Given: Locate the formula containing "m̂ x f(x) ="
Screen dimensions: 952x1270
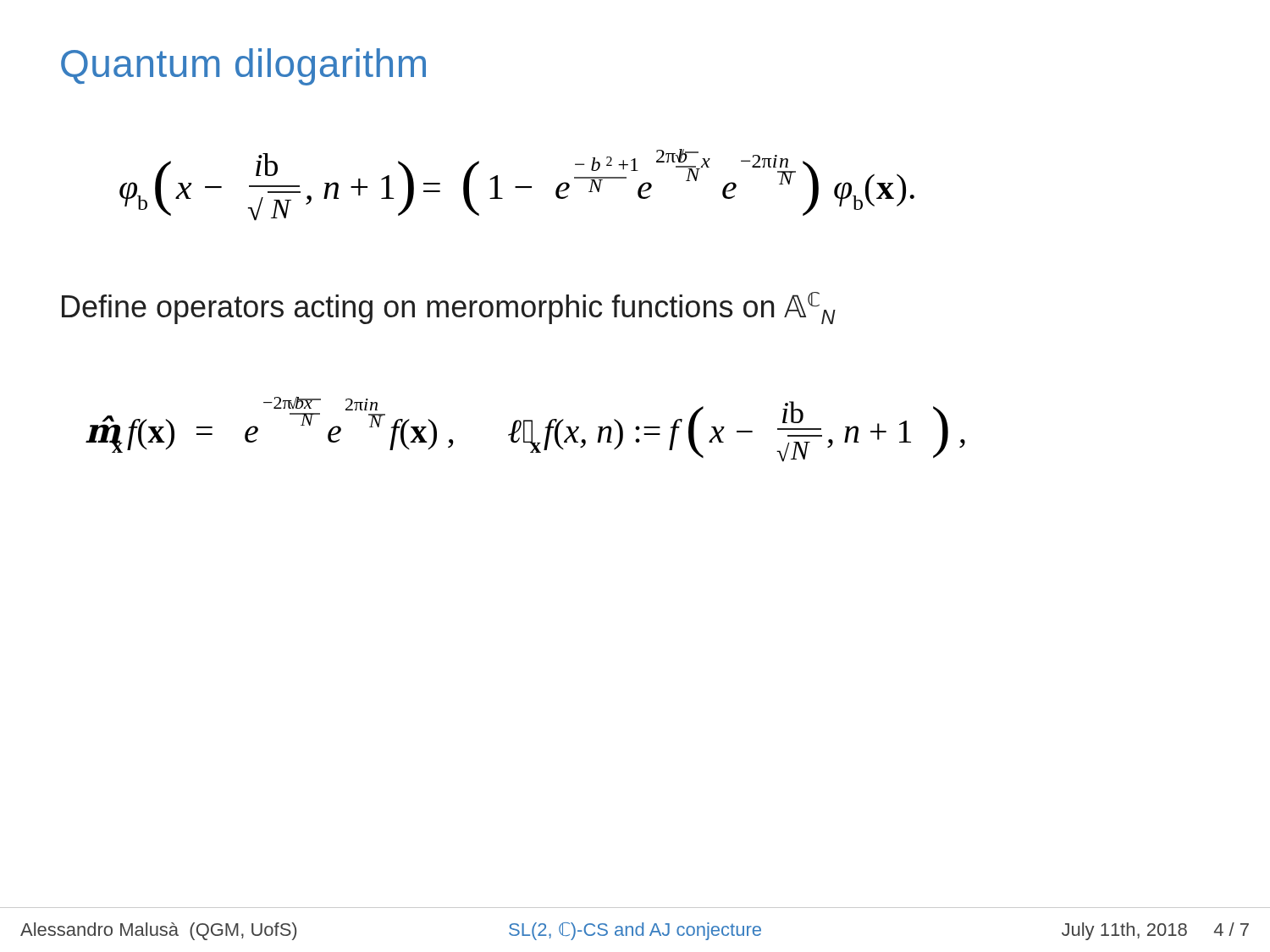Looking at the screenshot, I should (644, 427).
